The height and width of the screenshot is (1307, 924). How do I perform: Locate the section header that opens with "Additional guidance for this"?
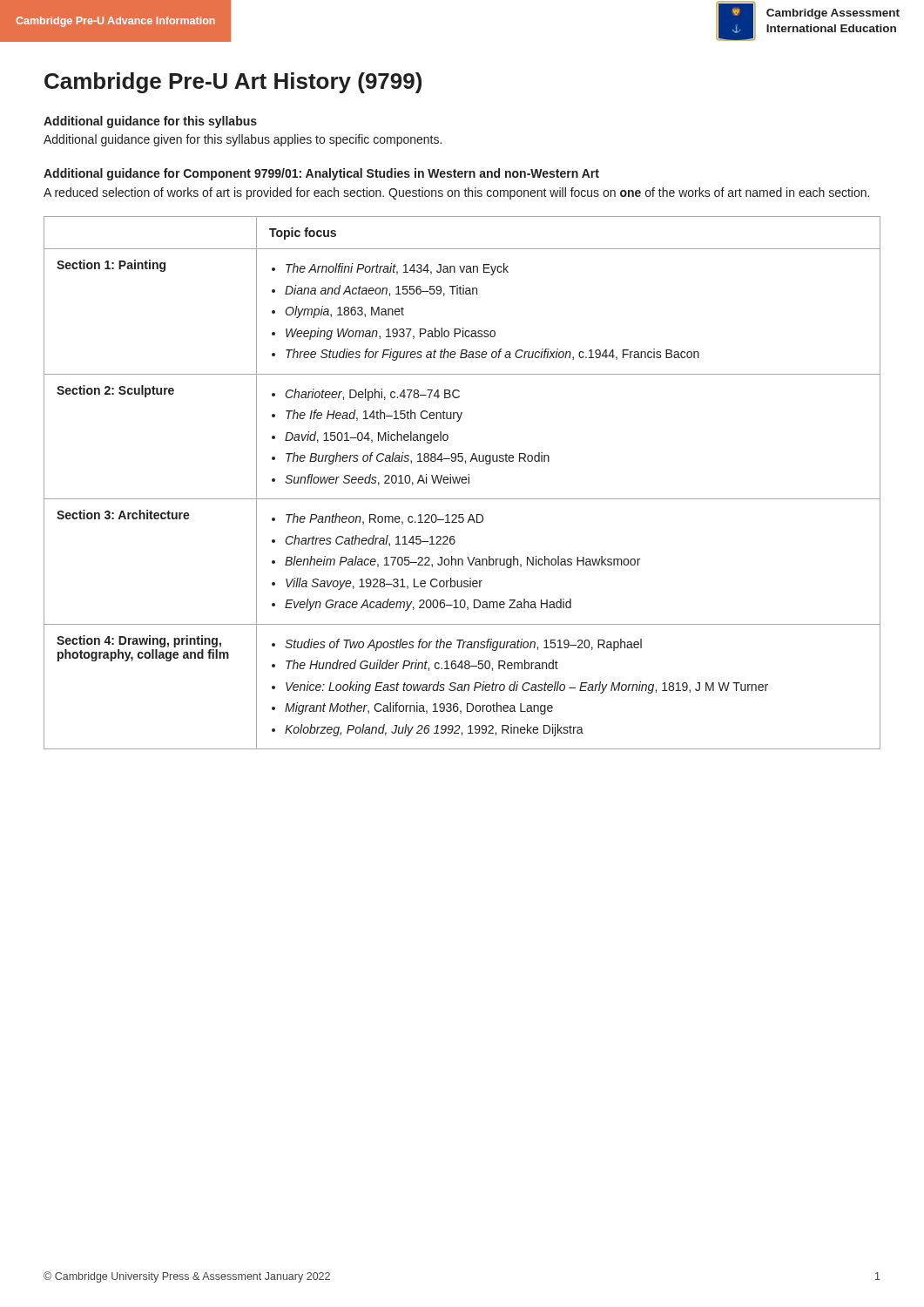click(x=150, y=121)
